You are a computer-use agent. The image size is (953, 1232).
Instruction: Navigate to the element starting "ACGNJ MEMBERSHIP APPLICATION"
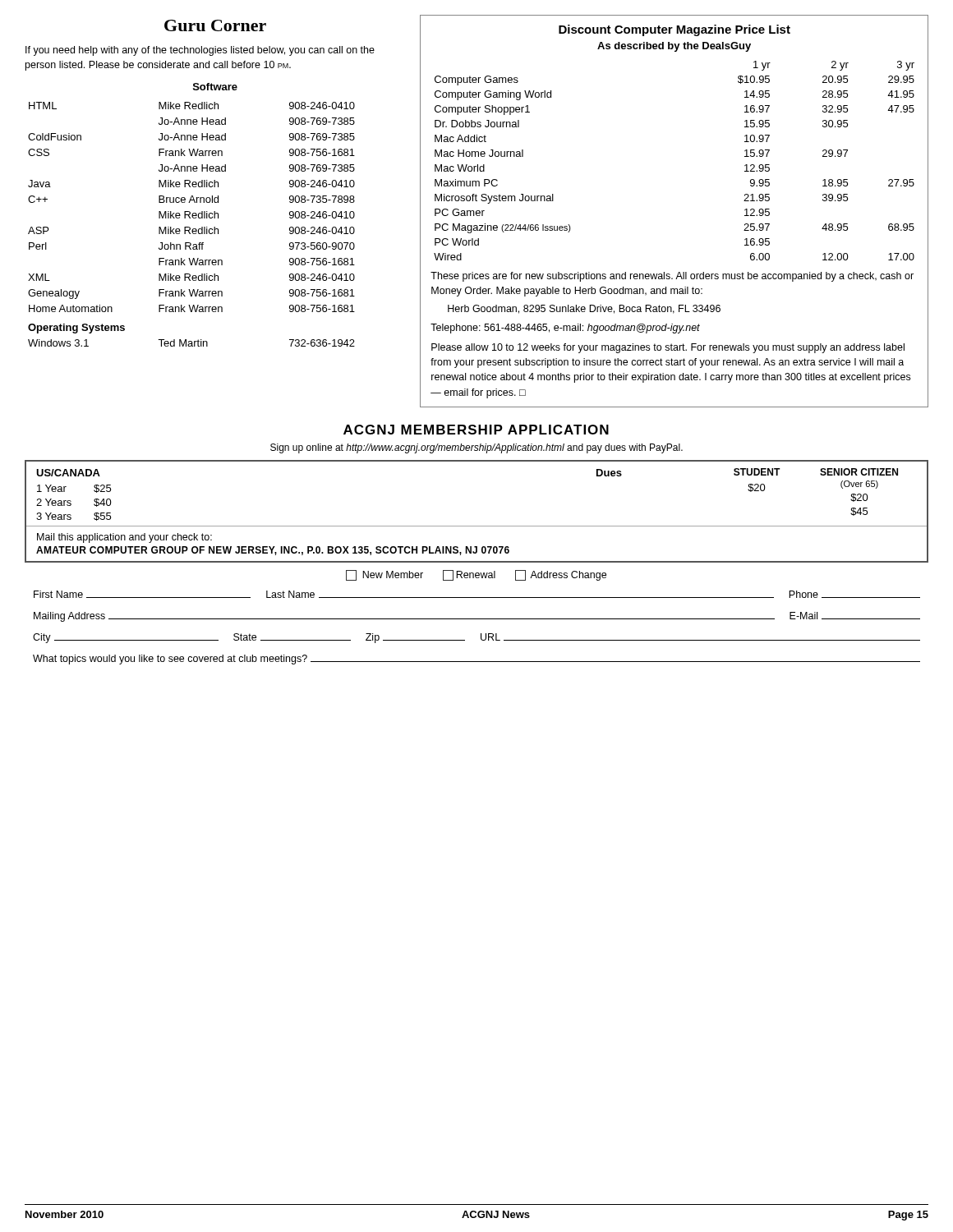(x=476, y=430)
